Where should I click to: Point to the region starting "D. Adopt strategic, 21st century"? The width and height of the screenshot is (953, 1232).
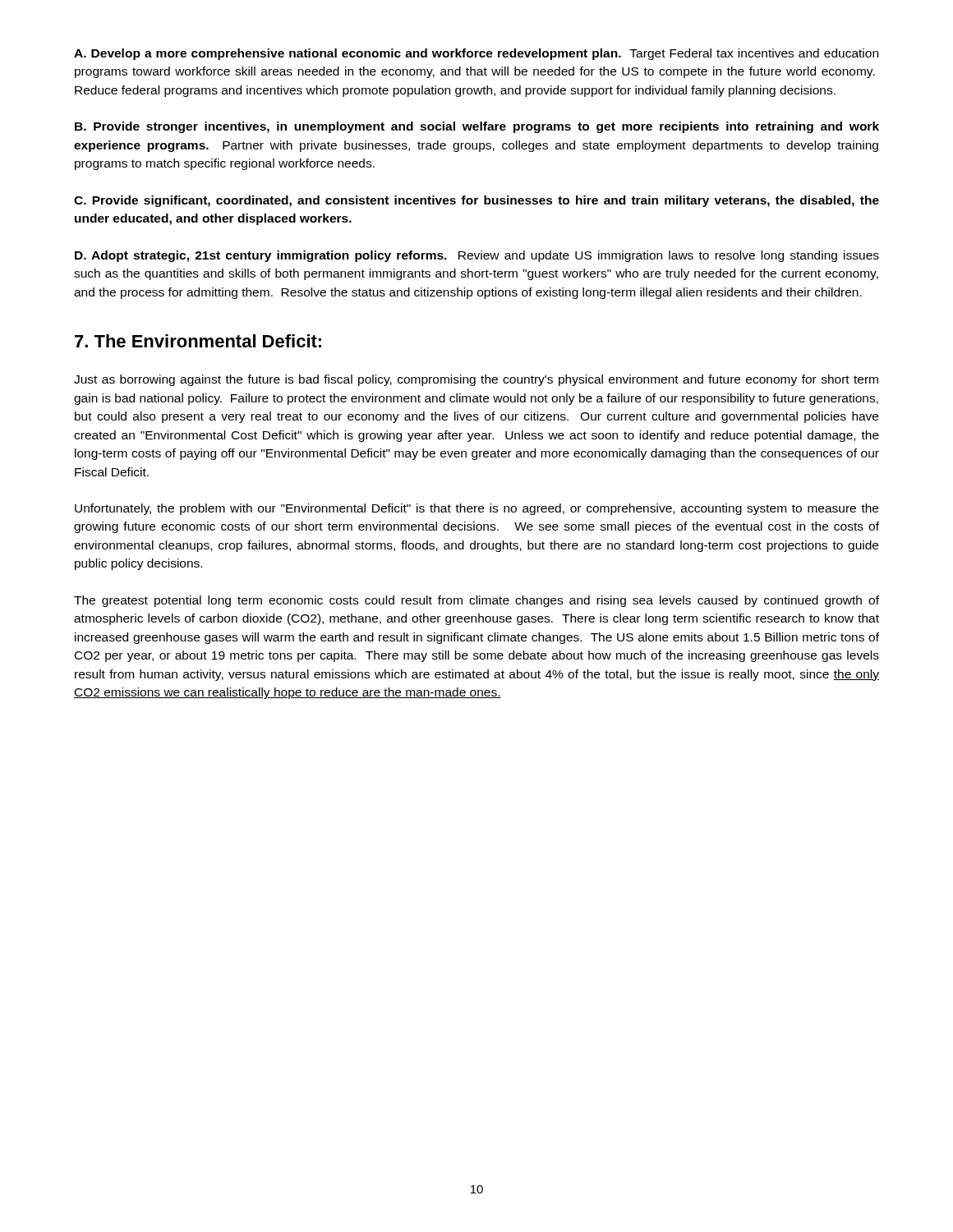(476, 273)
